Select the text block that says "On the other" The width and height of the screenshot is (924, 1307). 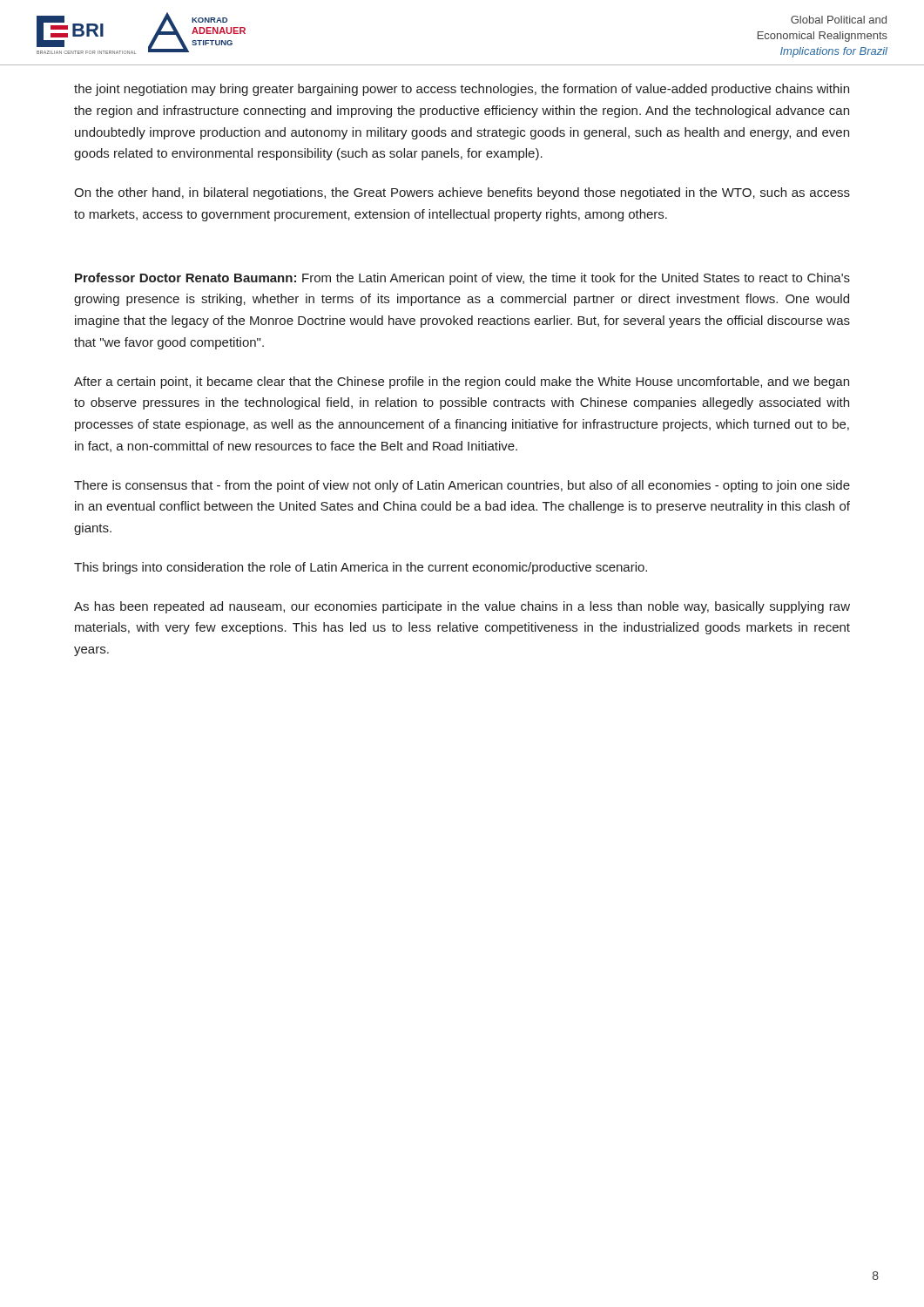tap(462, 203)
